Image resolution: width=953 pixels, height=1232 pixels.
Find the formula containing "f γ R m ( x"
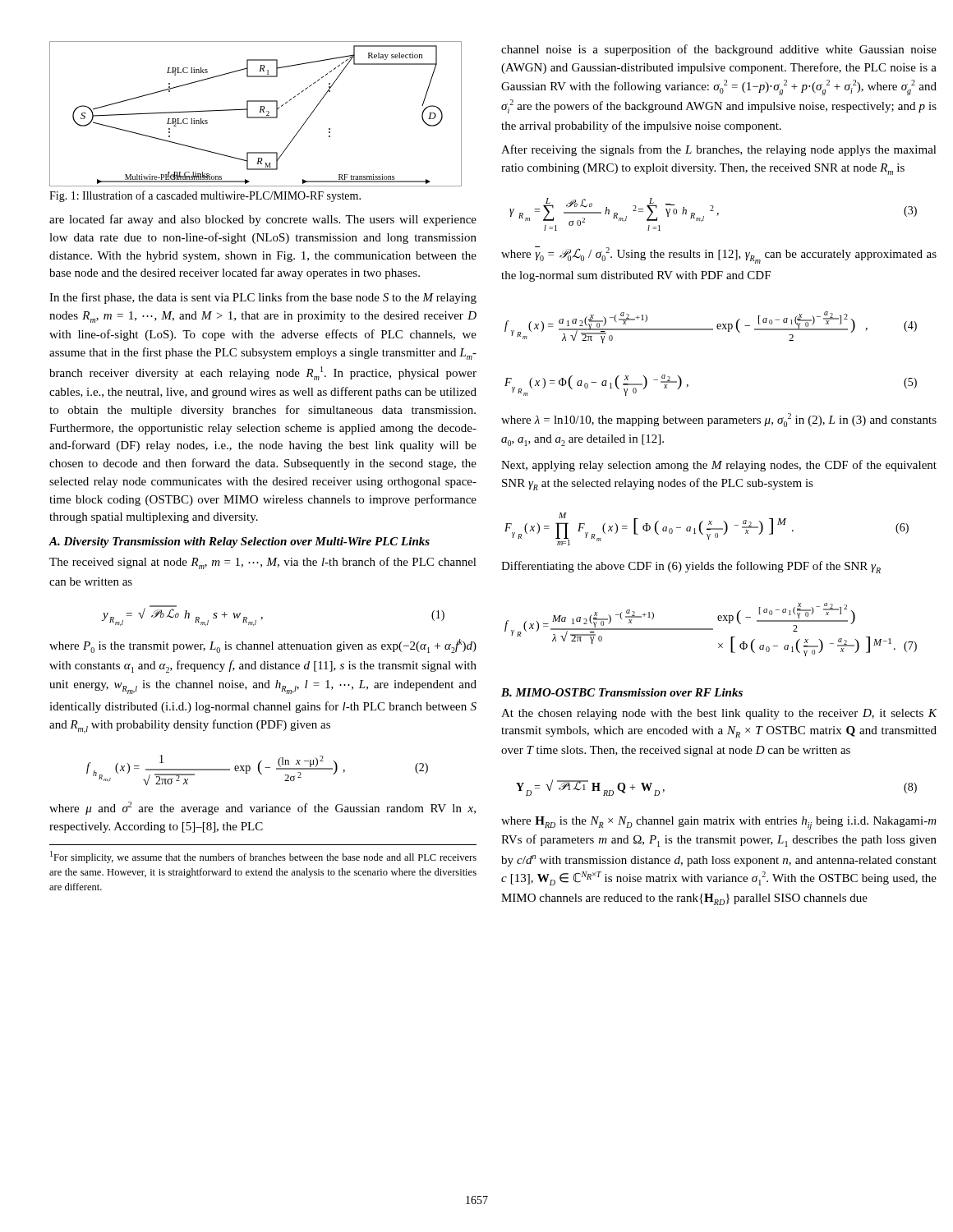coord(719,322)
